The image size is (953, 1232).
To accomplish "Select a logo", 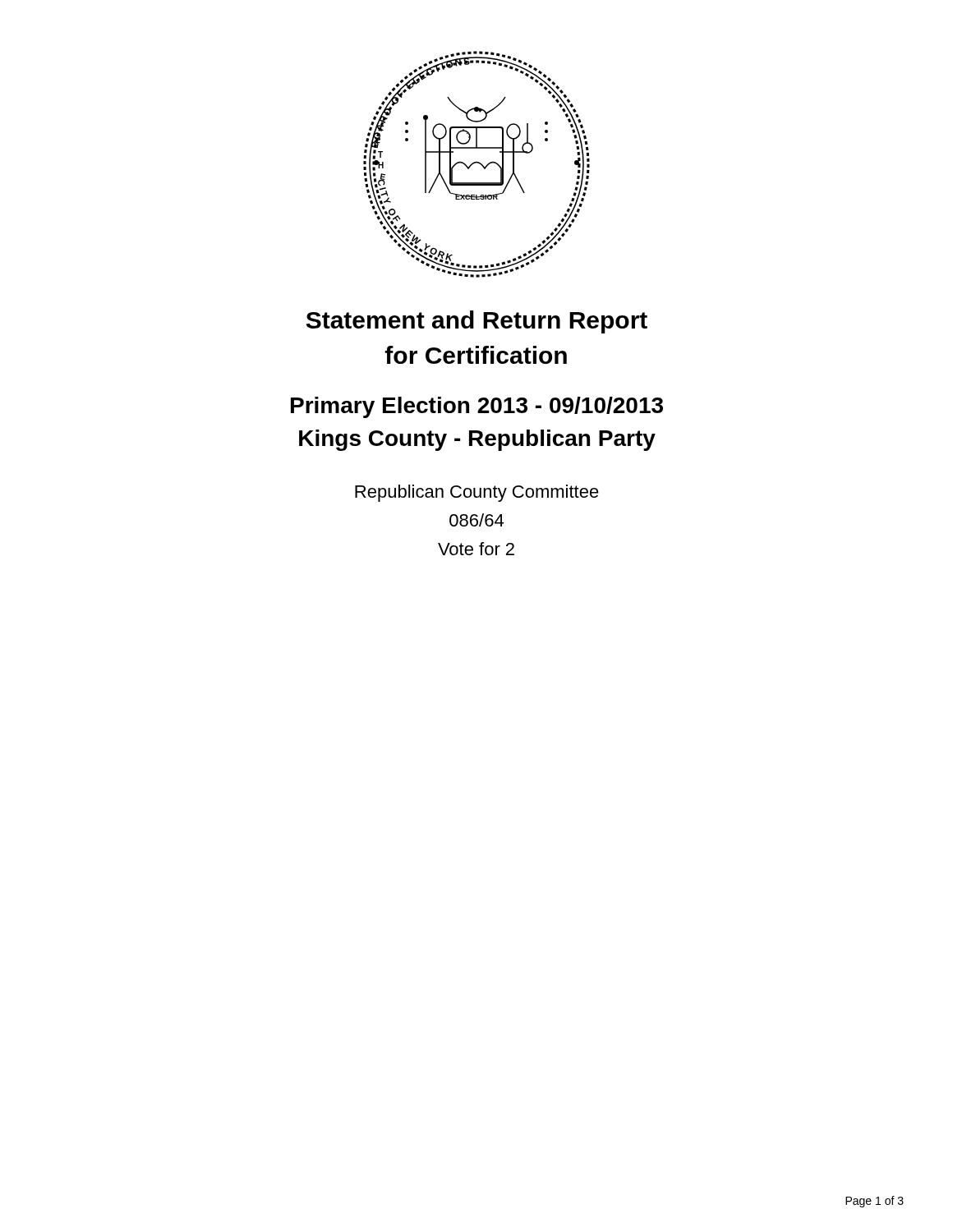I will (x=476, y=164).
